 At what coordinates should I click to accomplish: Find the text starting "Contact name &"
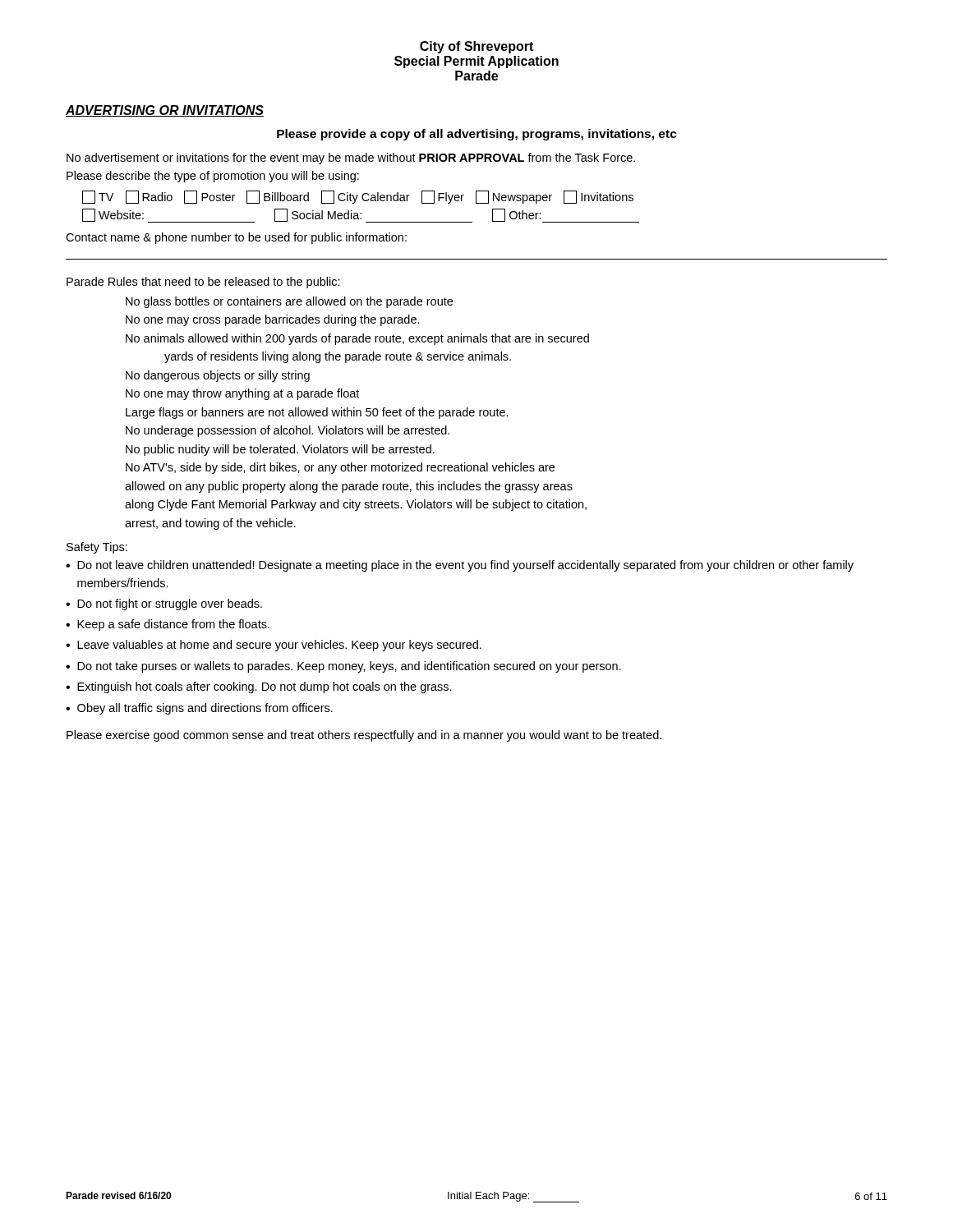[237, 237]
